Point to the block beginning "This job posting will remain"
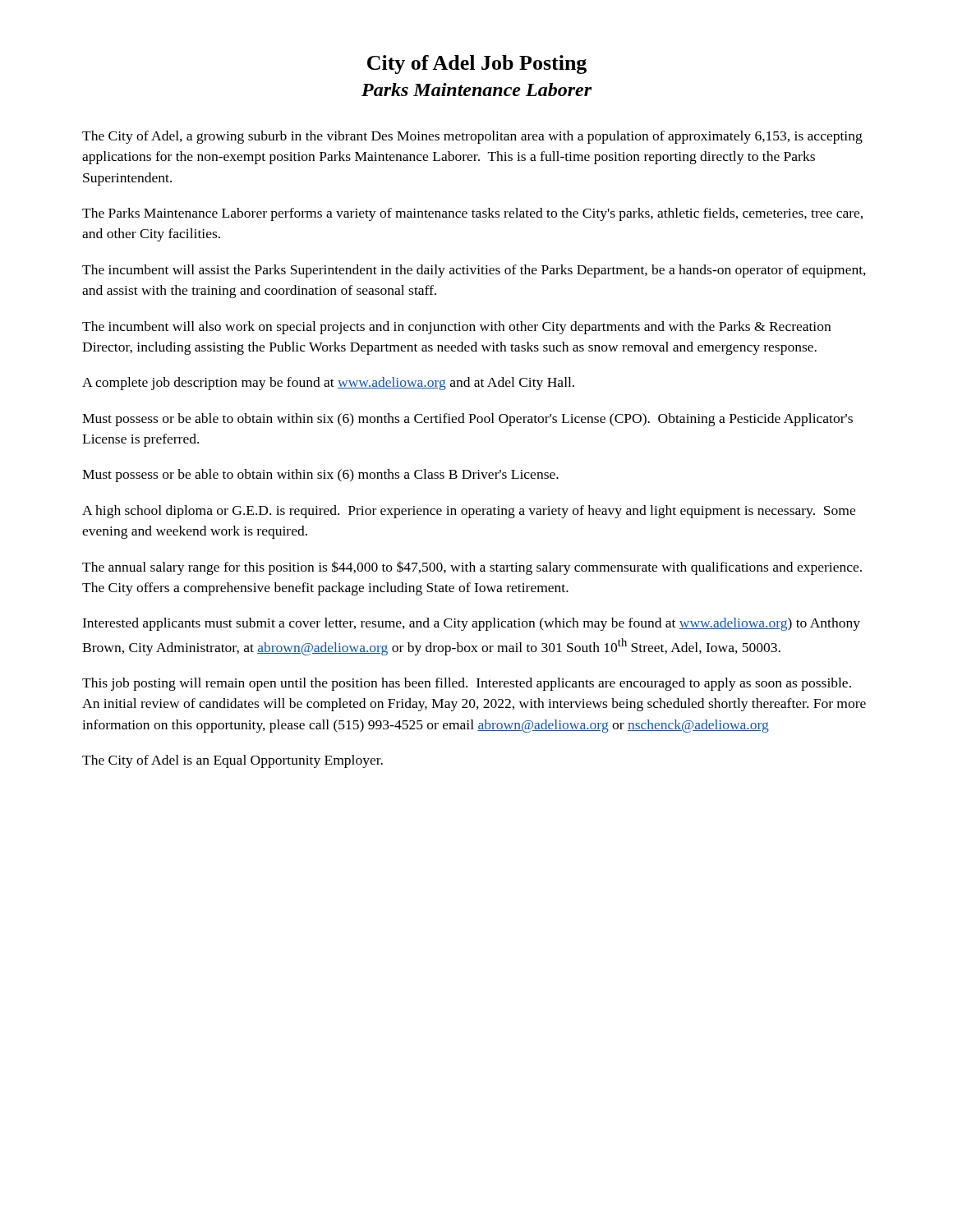The image size is (953, 1232). (474, 703)
